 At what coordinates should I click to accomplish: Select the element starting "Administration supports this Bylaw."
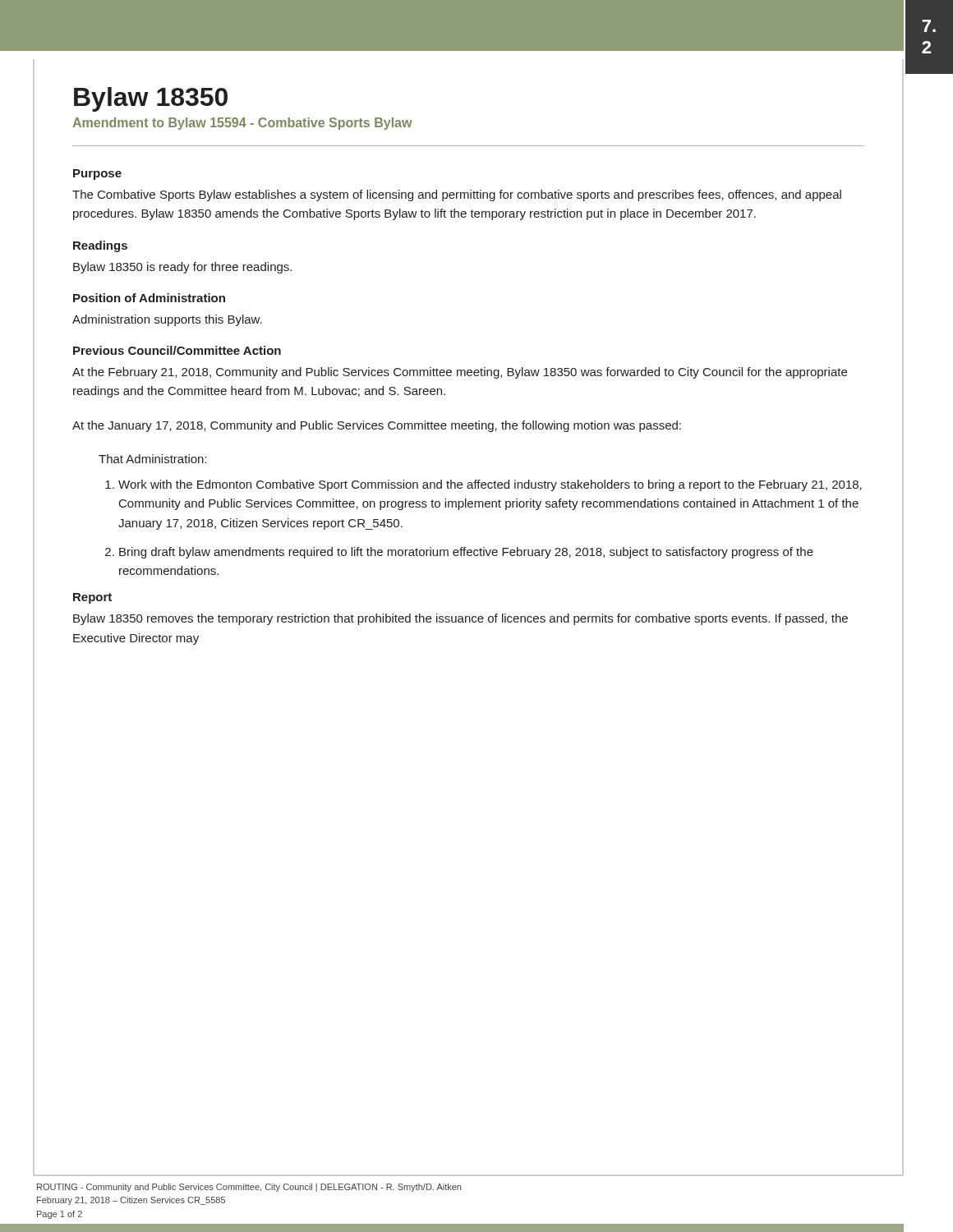pyautogui.click(x=167, y=320)
